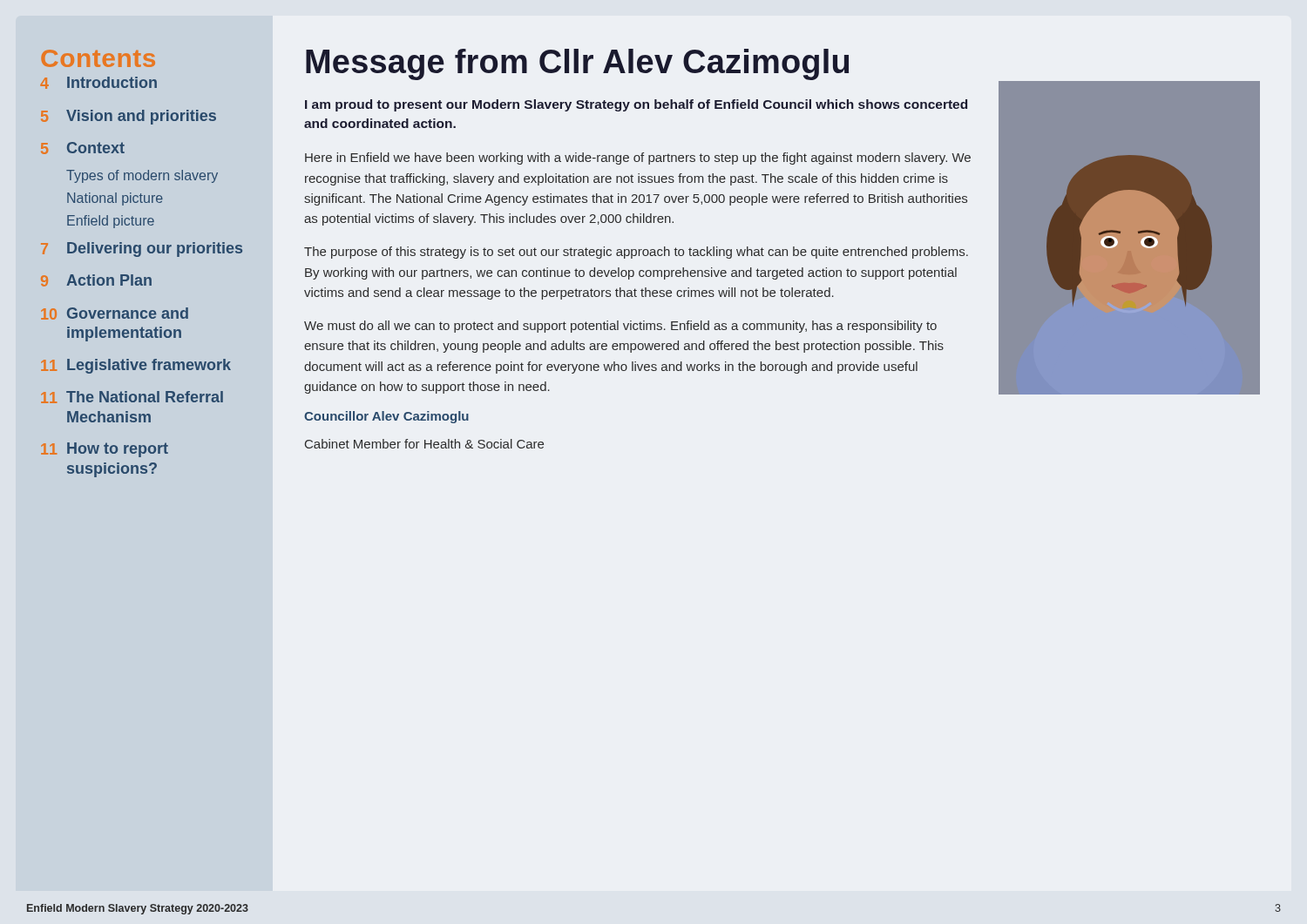Click on the list item with the text "National picture"
The height and width of the screenshot is (924, 1307).
coord(115,198)
